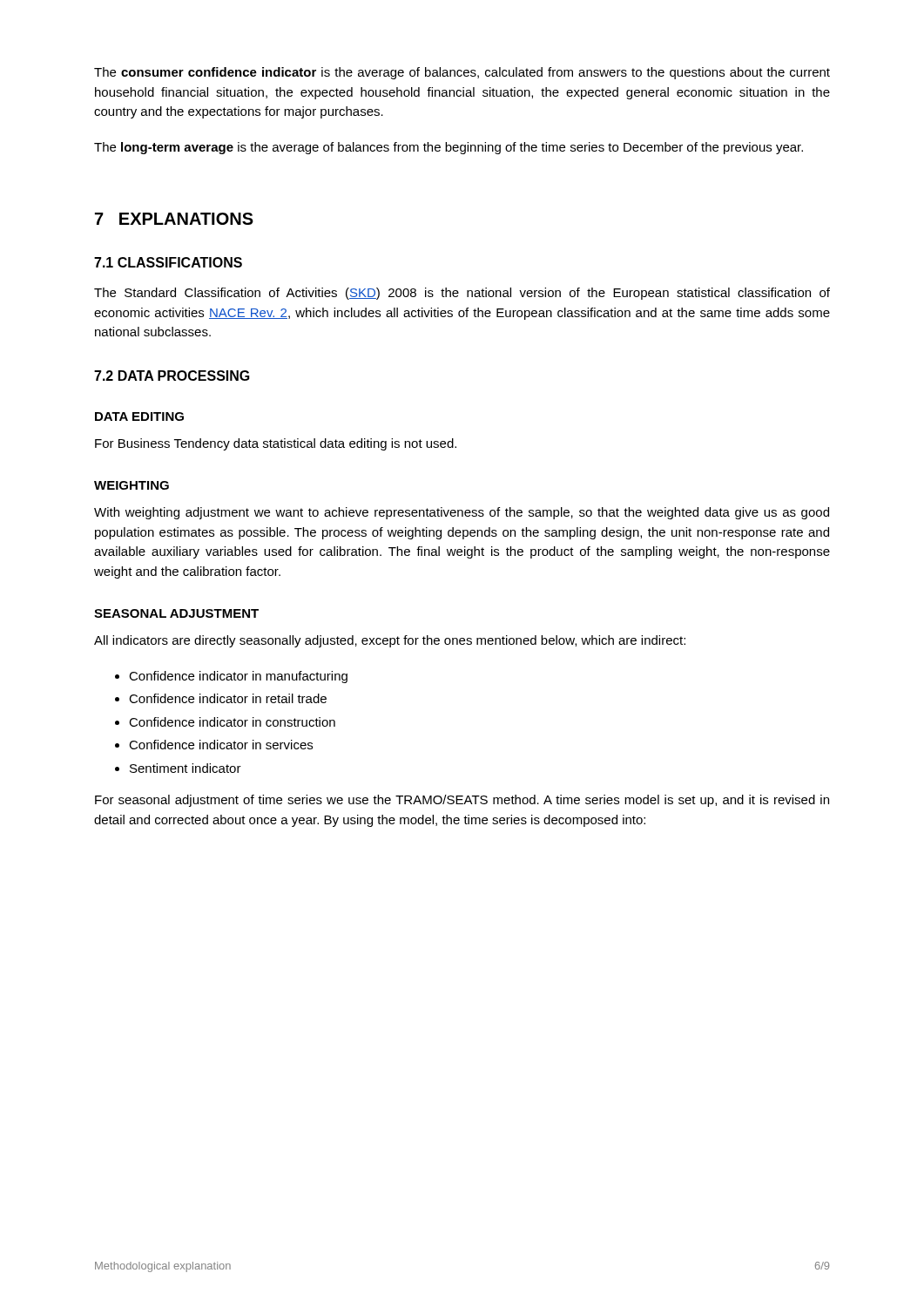
Task: Locate the region starting "Sentiment indicator"
Action: (x=185, y=768)
